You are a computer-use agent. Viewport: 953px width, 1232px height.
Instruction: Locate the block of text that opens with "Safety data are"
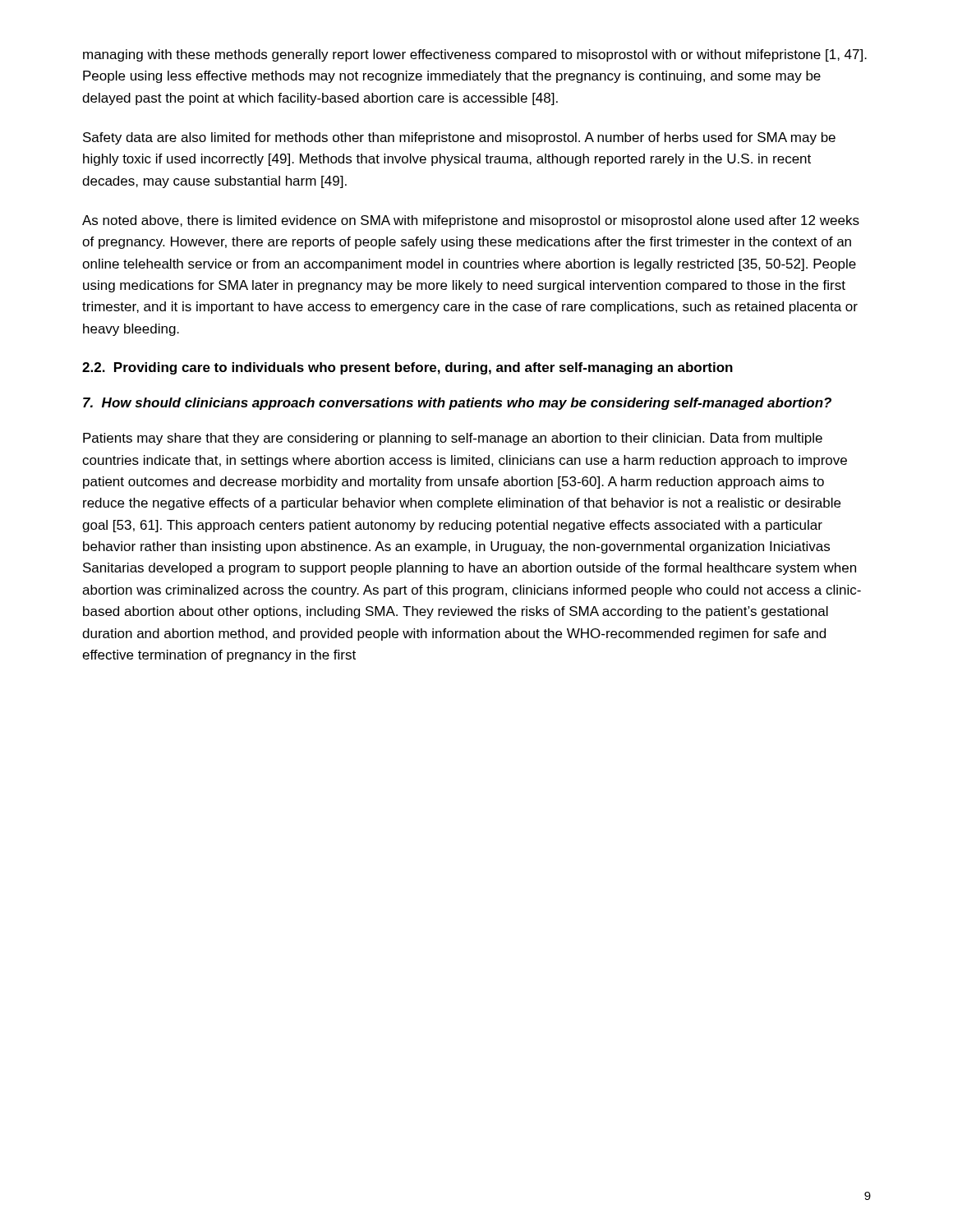[459, 159]
